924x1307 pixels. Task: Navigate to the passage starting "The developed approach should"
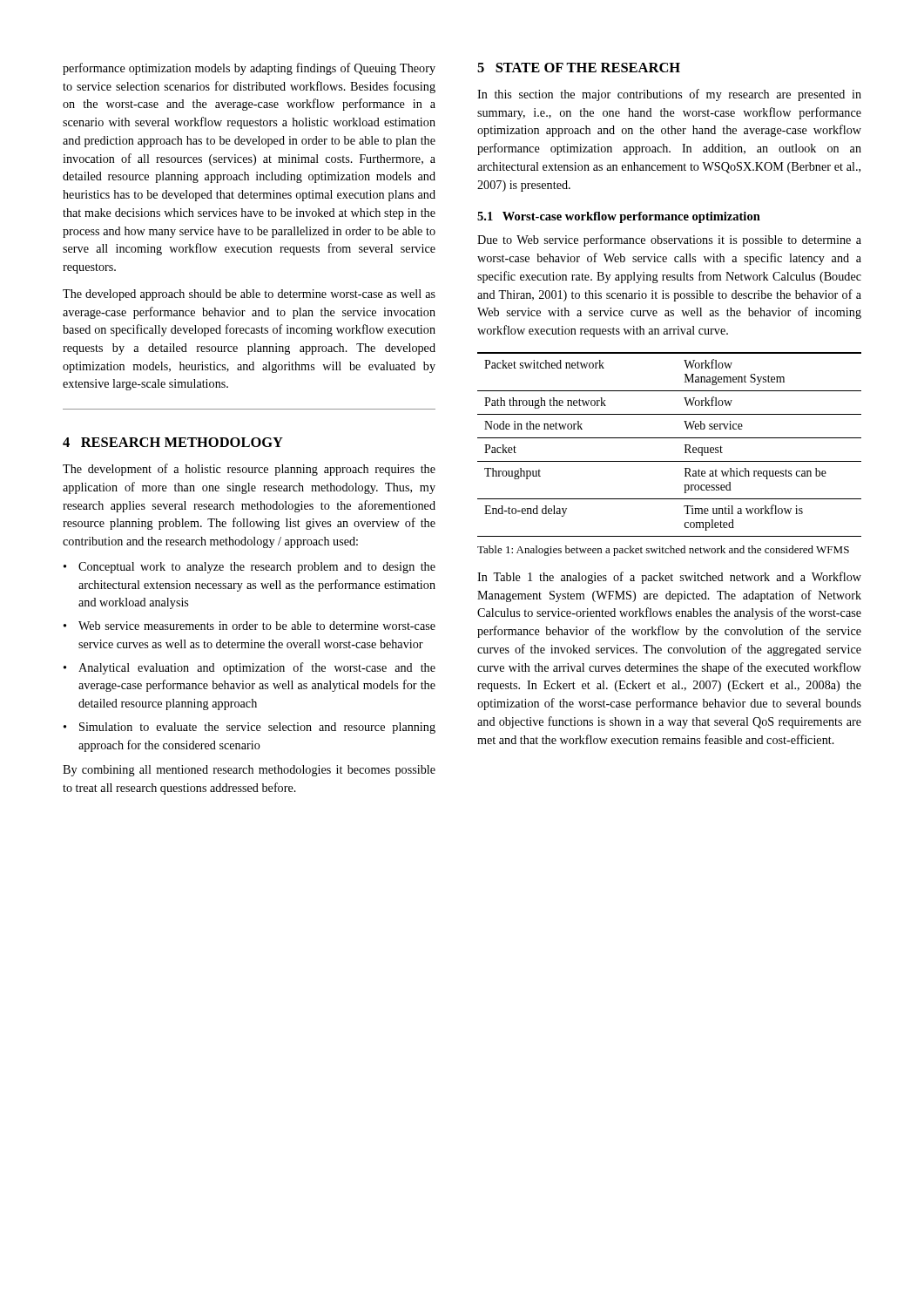[249, 339]
